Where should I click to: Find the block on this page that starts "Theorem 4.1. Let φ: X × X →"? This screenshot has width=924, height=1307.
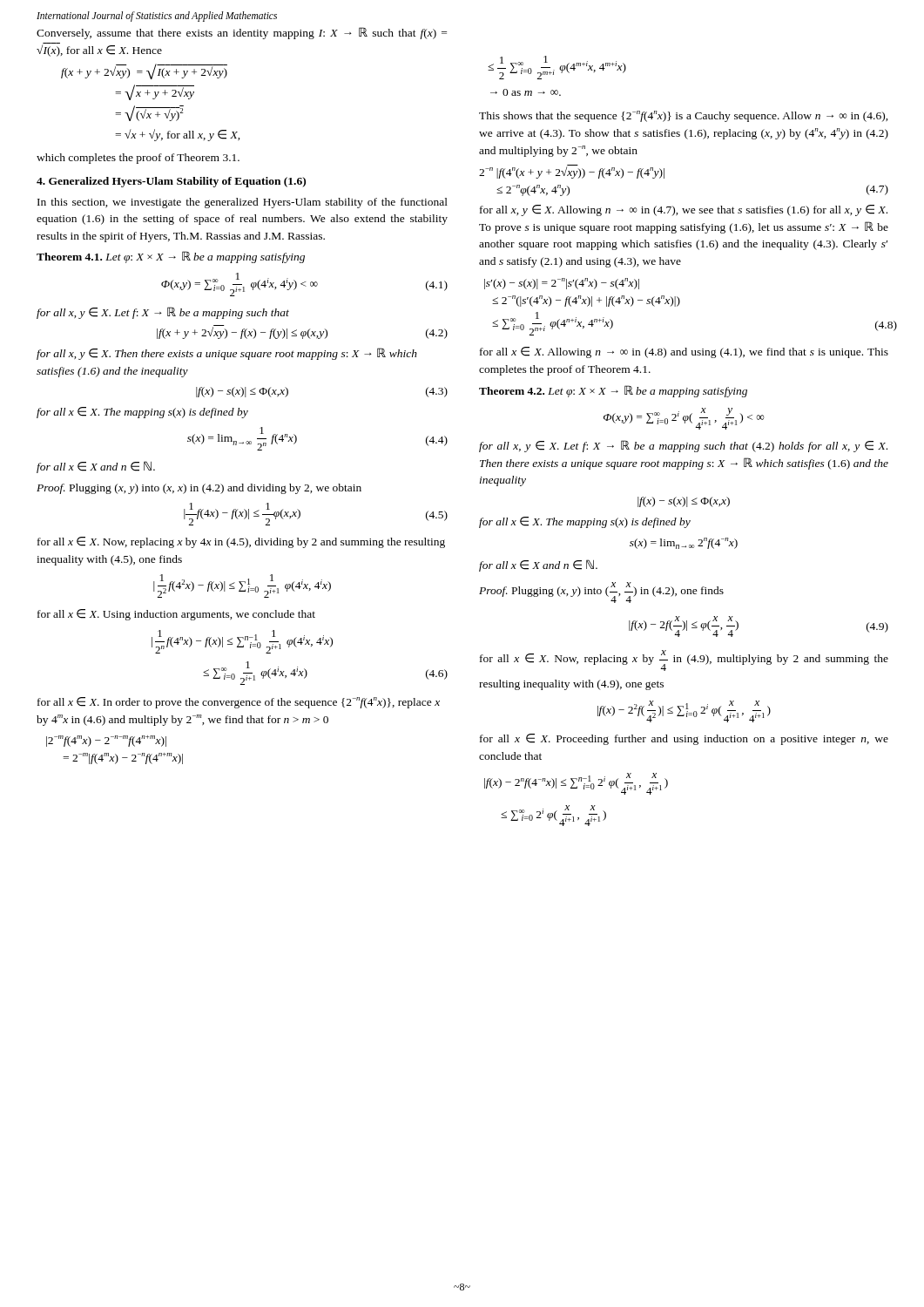pyautogui.click(x=171, y=257)
